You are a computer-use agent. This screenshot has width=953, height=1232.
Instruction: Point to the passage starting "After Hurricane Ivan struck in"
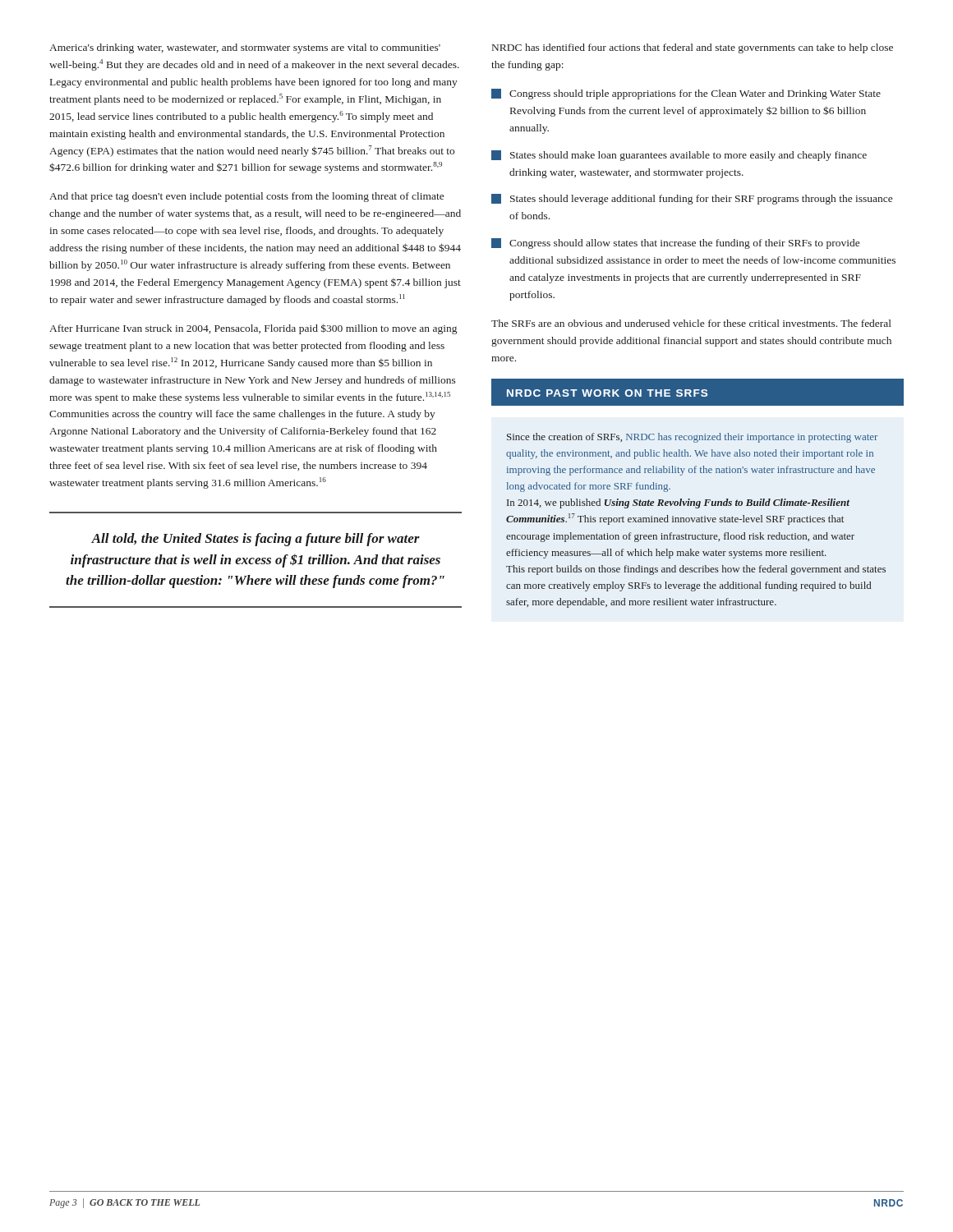(255, 406)
